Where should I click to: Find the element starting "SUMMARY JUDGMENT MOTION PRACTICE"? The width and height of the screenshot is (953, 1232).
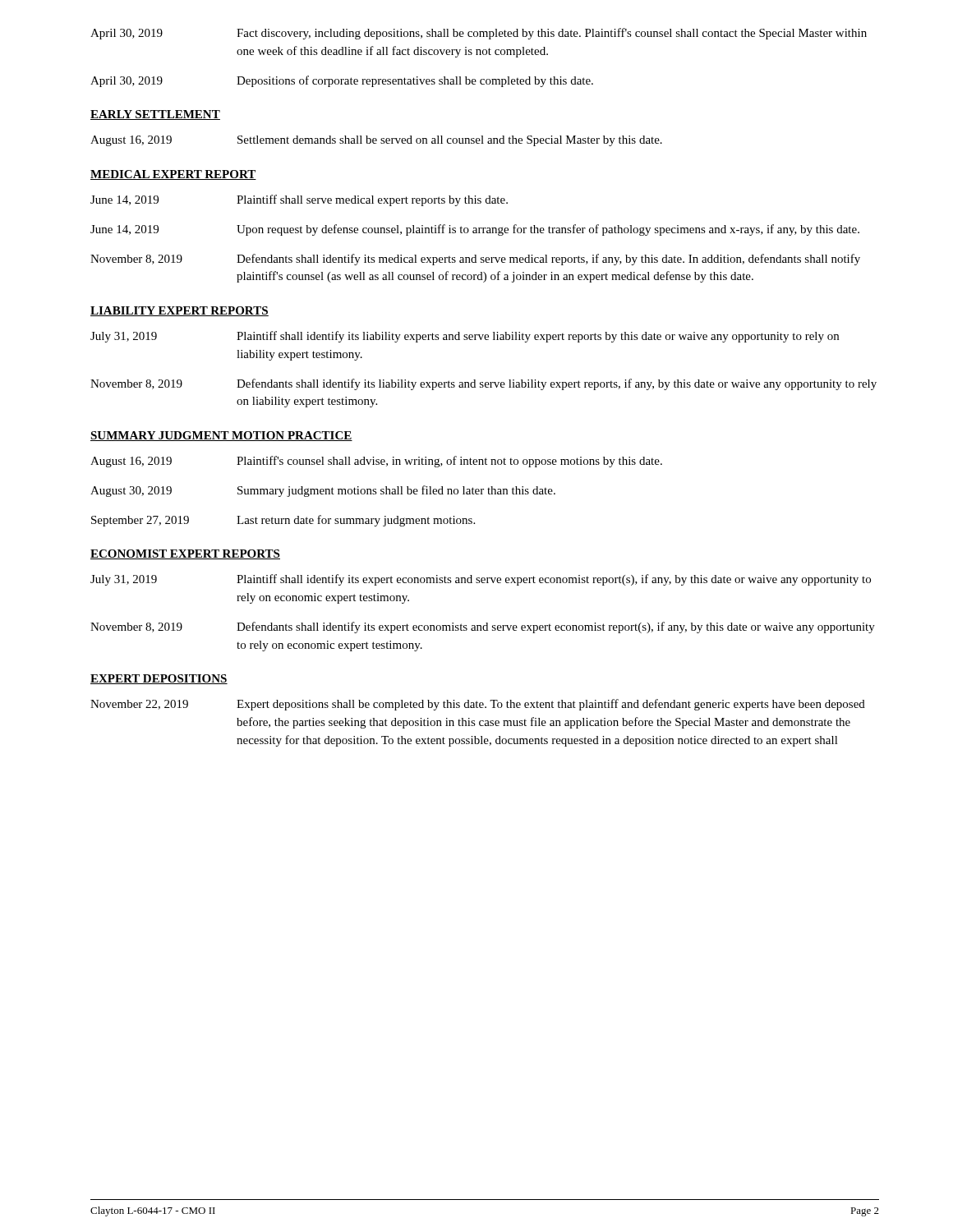click(x=221, y=435)
